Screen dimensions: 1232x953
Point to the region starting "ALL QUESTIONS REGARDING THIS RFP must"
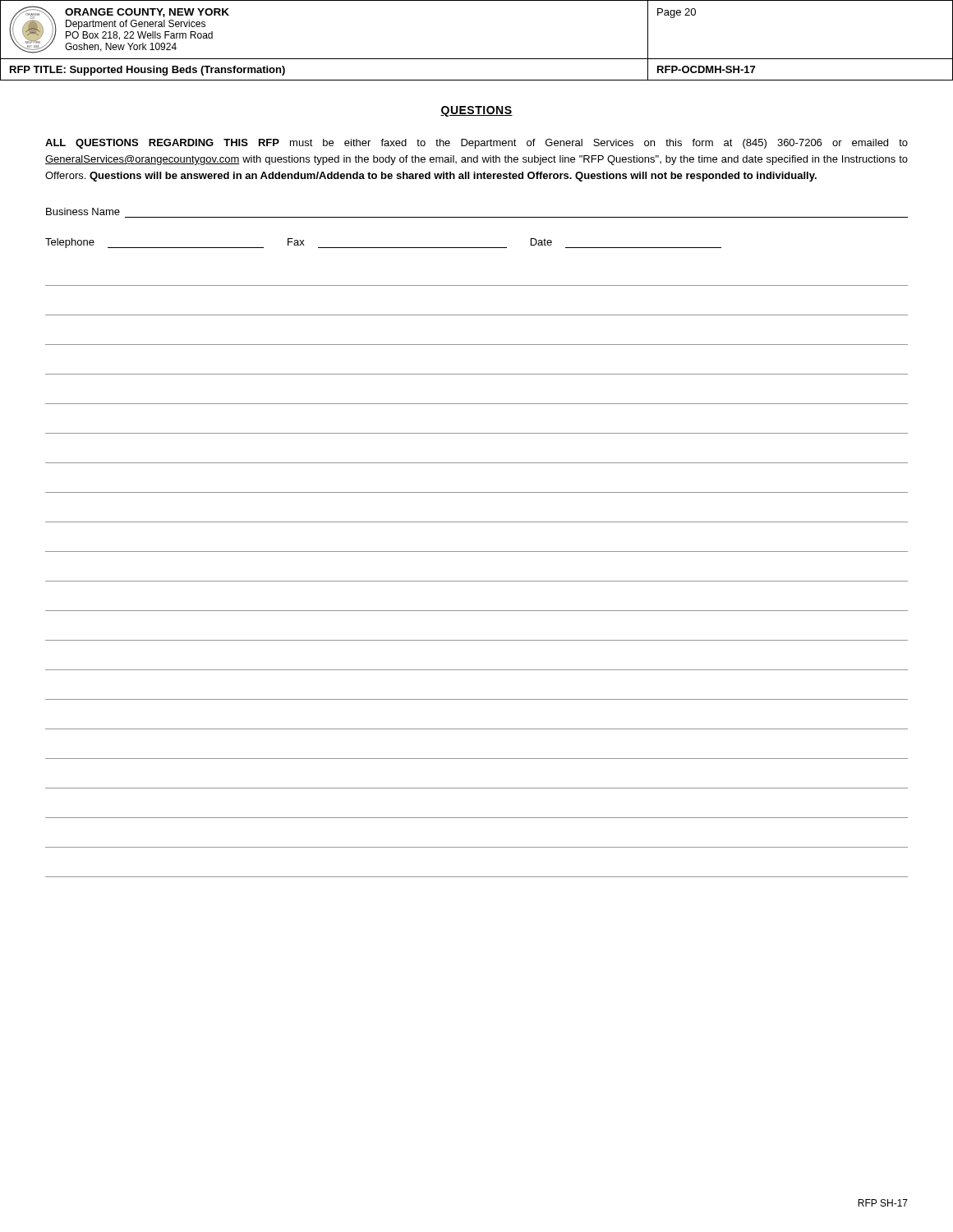click(476, 159)
